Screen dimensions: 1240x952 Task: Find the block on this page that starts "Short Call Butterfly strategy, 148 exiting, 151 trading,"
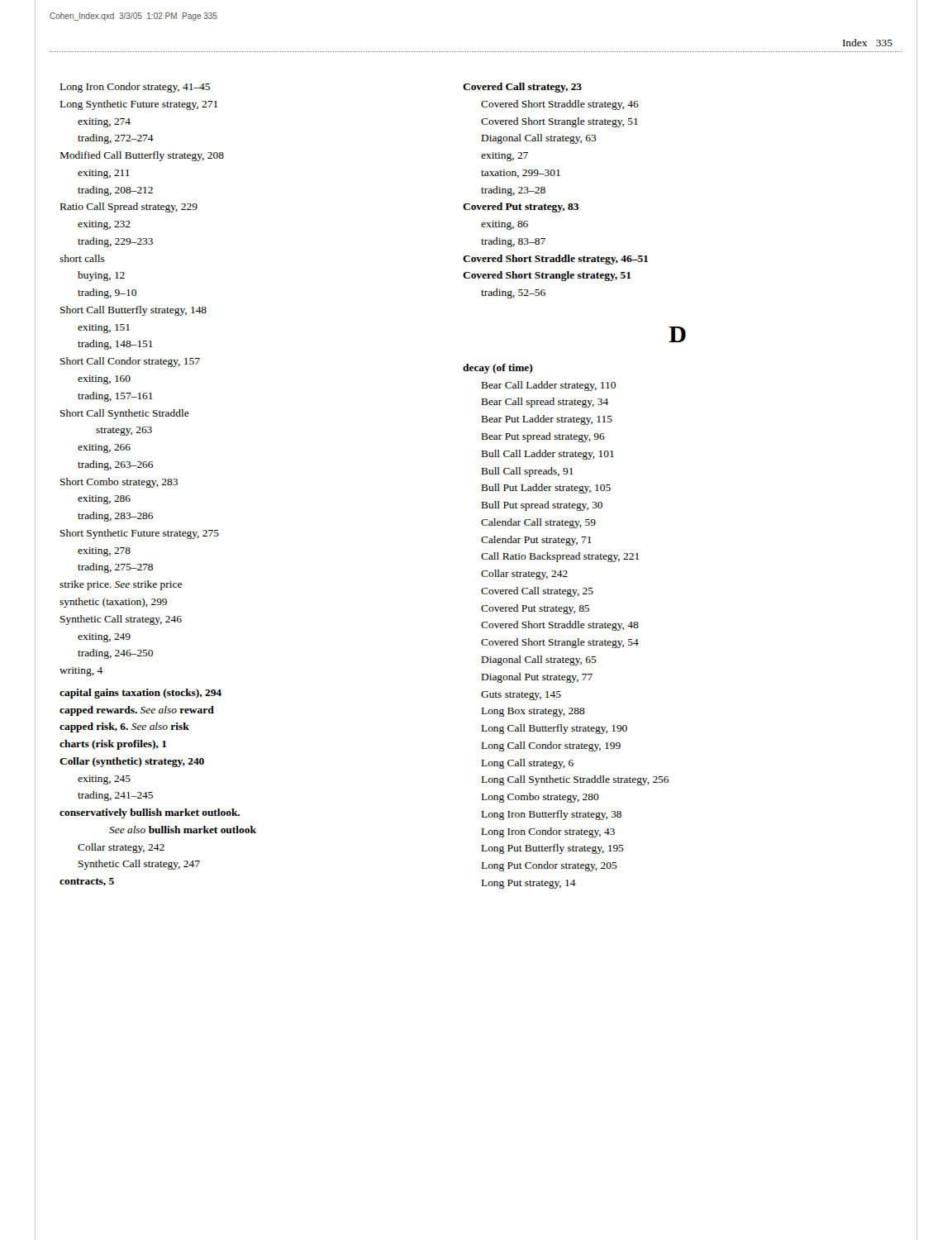tap(133, 311)
